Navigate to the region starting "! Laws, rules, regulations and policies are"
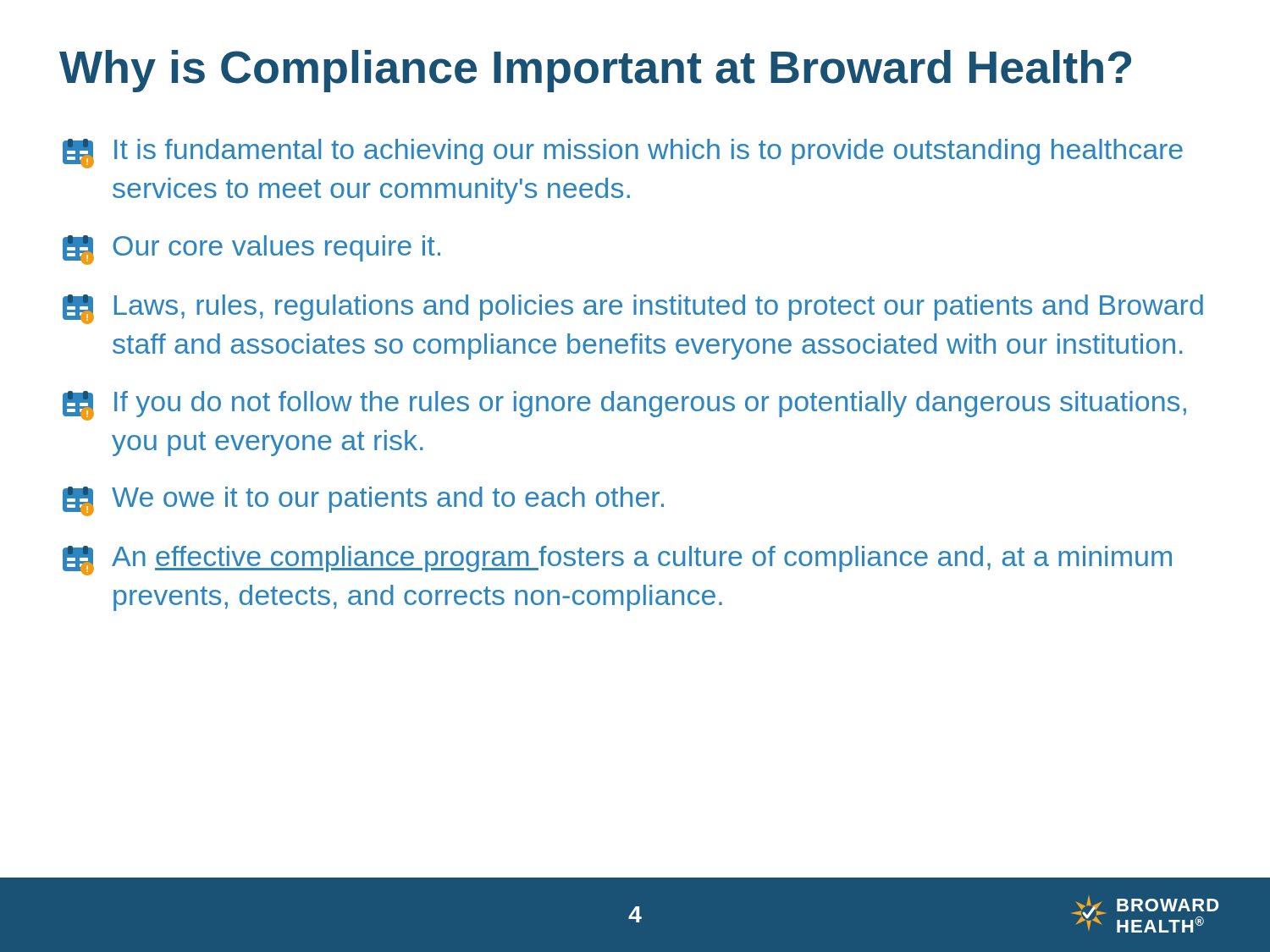The width and height of the screenshot is (1270, 952). click(x=635, y=325)
